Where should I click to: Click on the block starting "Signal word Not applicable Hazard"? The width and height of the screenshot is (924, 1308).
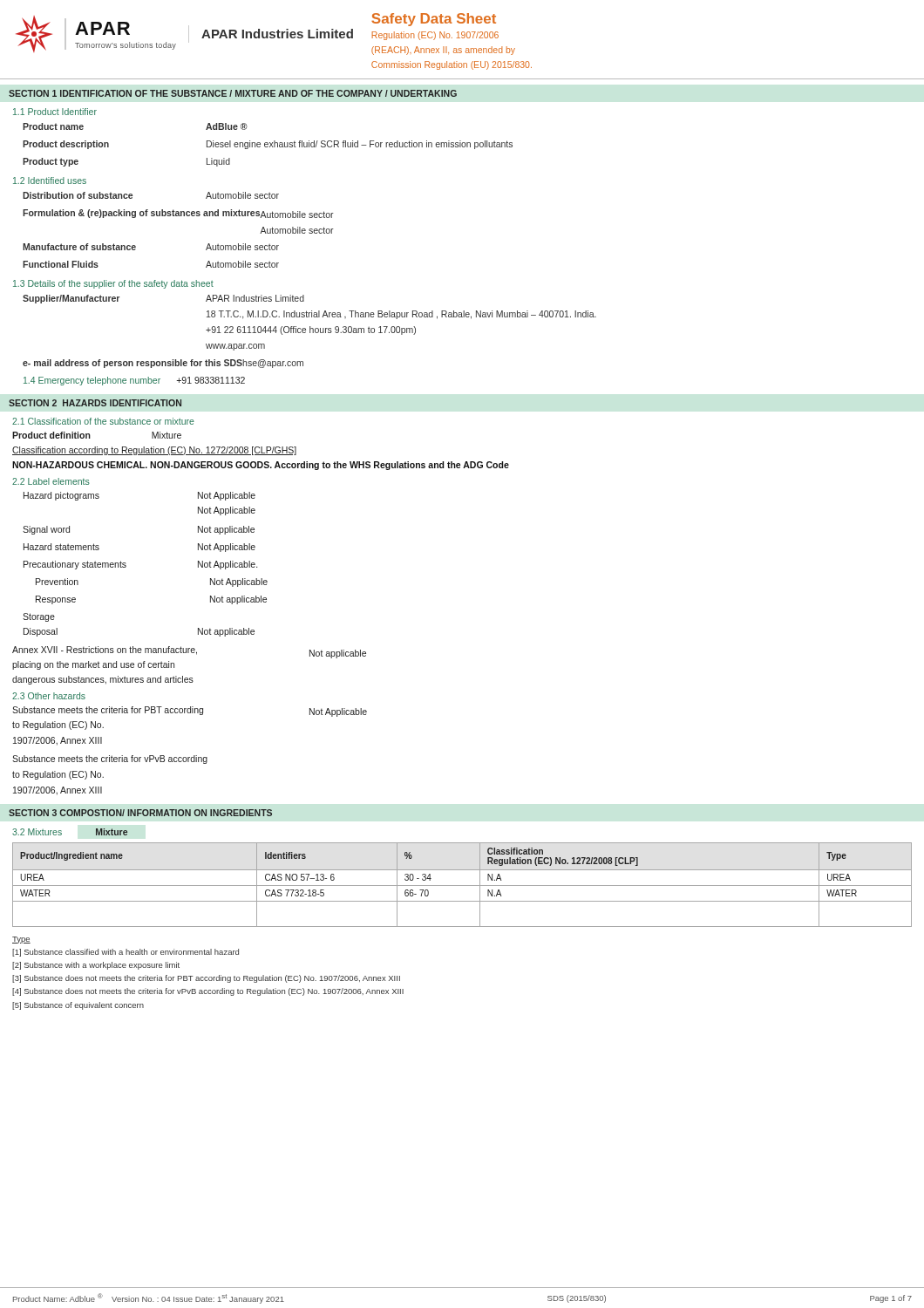tap(42, 530)
